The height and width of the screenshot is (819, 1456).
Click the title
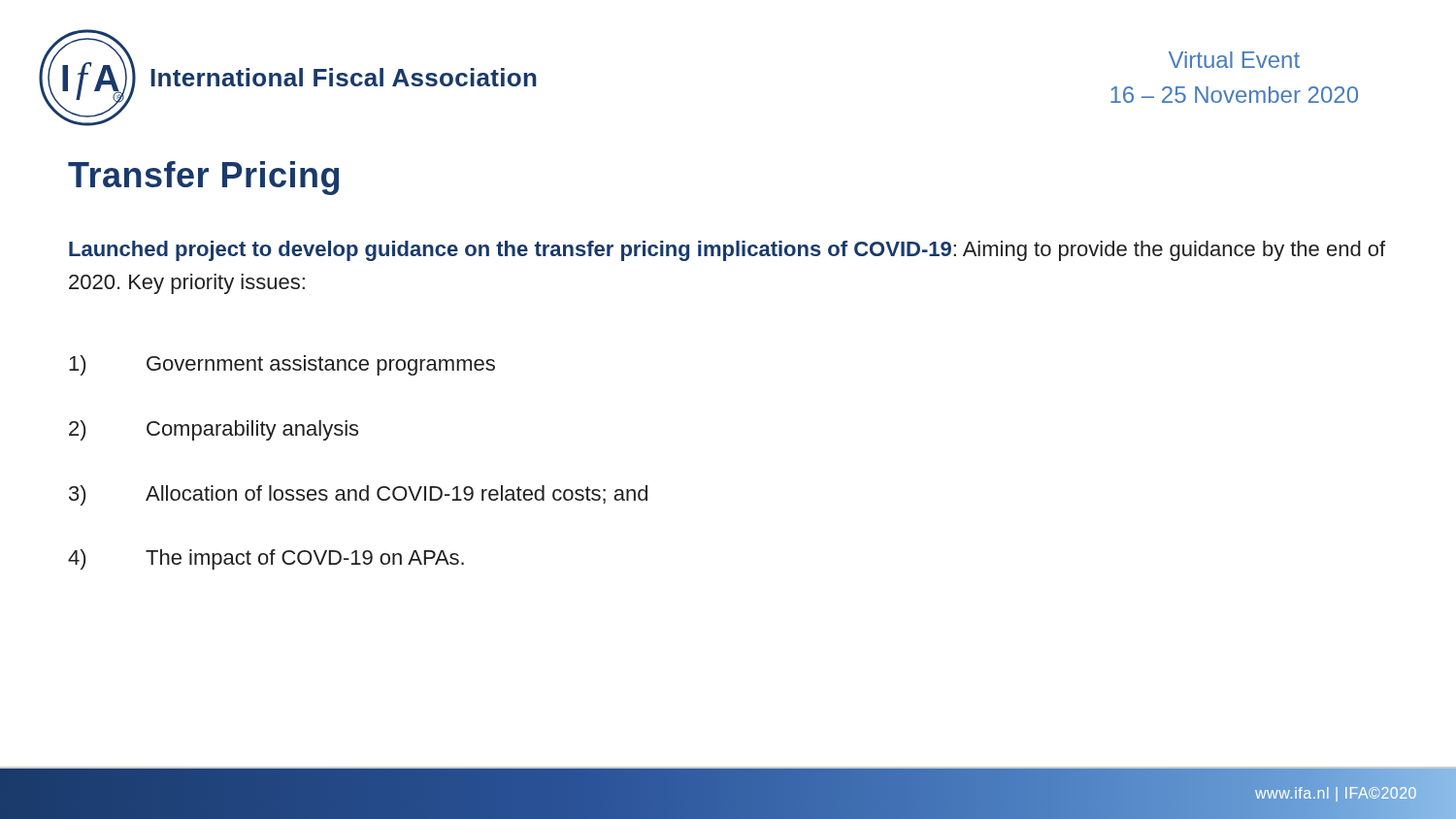205,175
